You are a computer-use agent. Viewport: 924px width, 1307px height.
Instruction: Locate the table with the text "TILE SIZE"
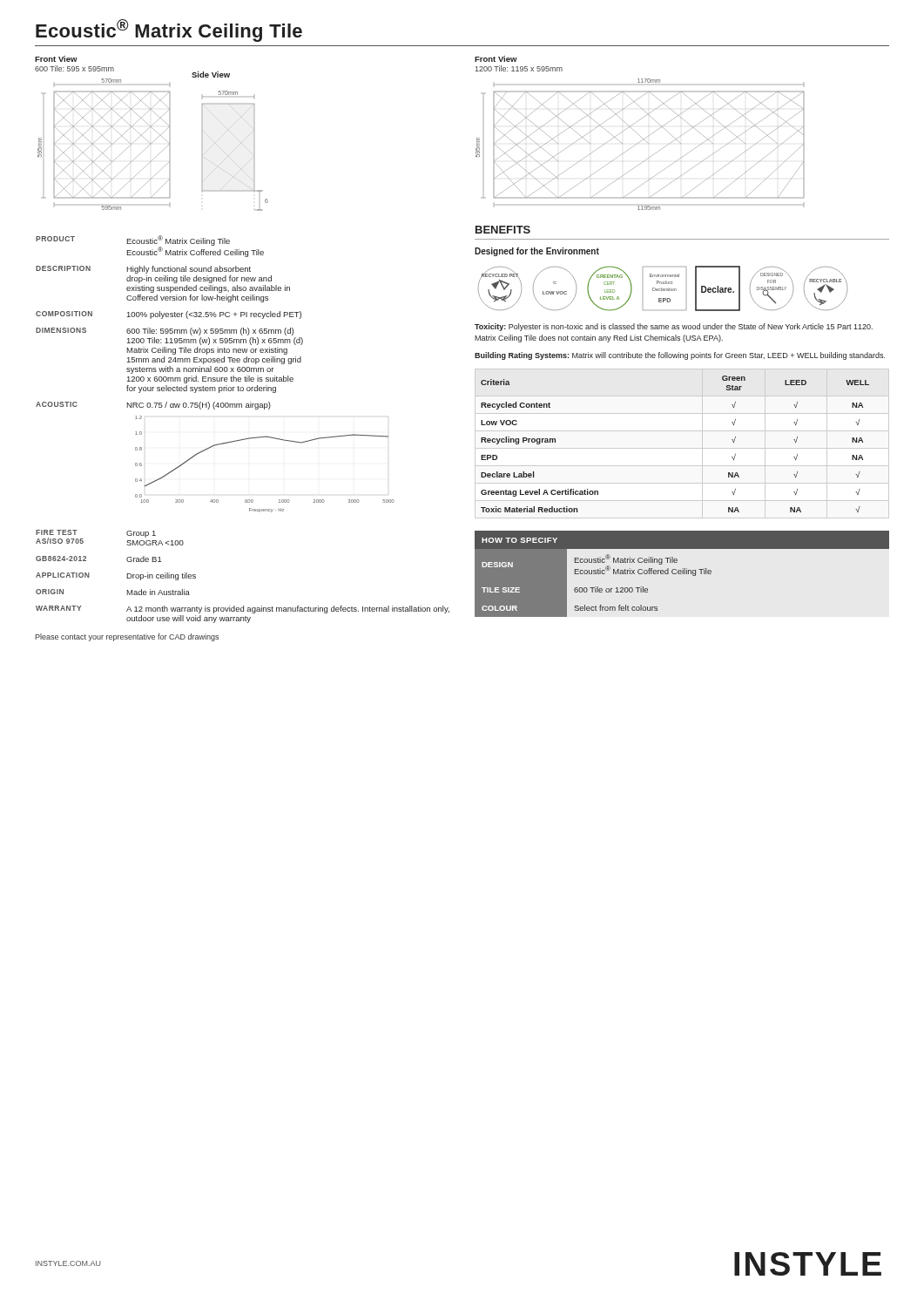coord(682,574)
